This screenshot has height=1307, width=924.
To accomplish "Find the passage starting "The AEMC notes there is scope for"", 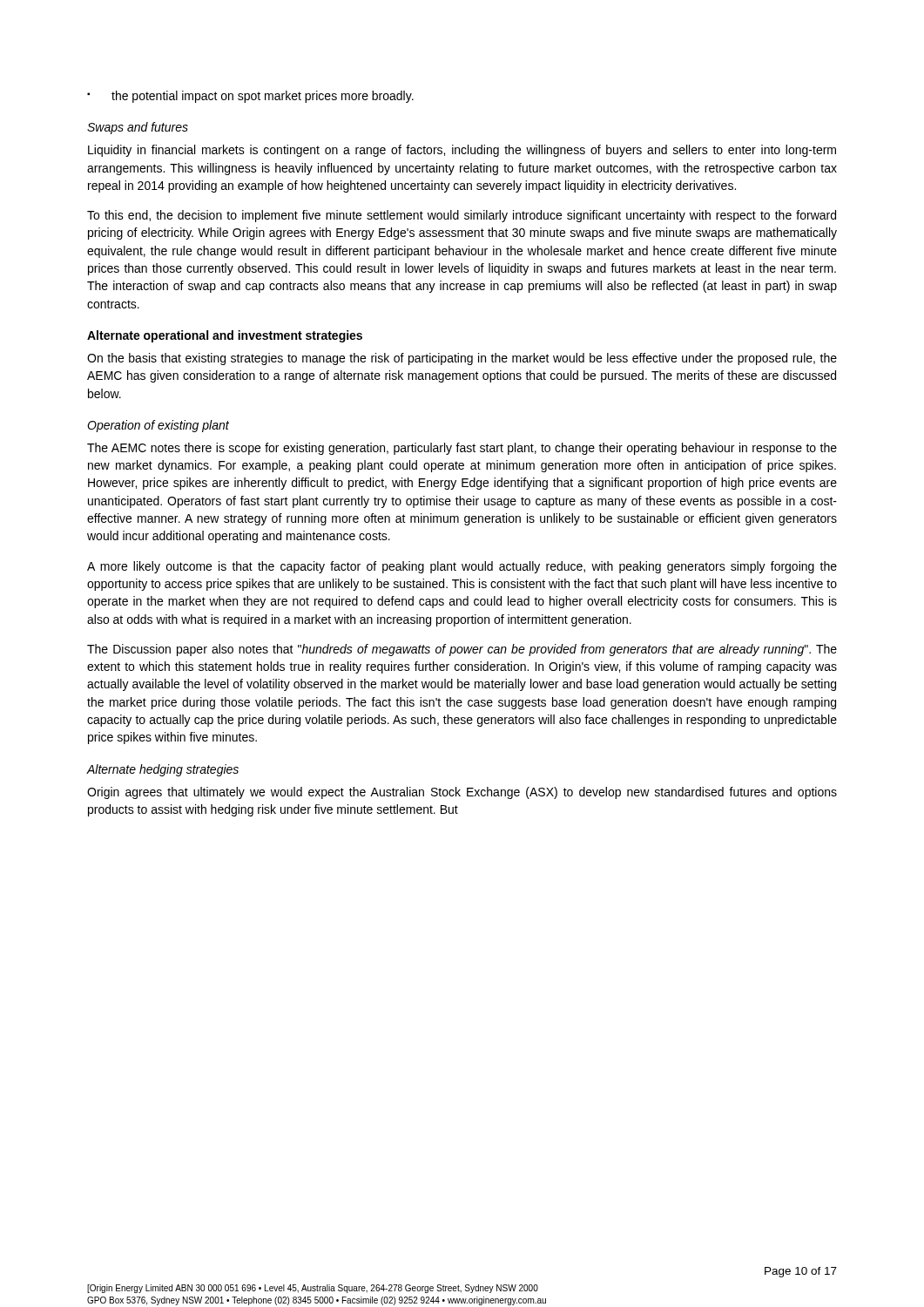I will pyautogui.click(x=462, y=492).
